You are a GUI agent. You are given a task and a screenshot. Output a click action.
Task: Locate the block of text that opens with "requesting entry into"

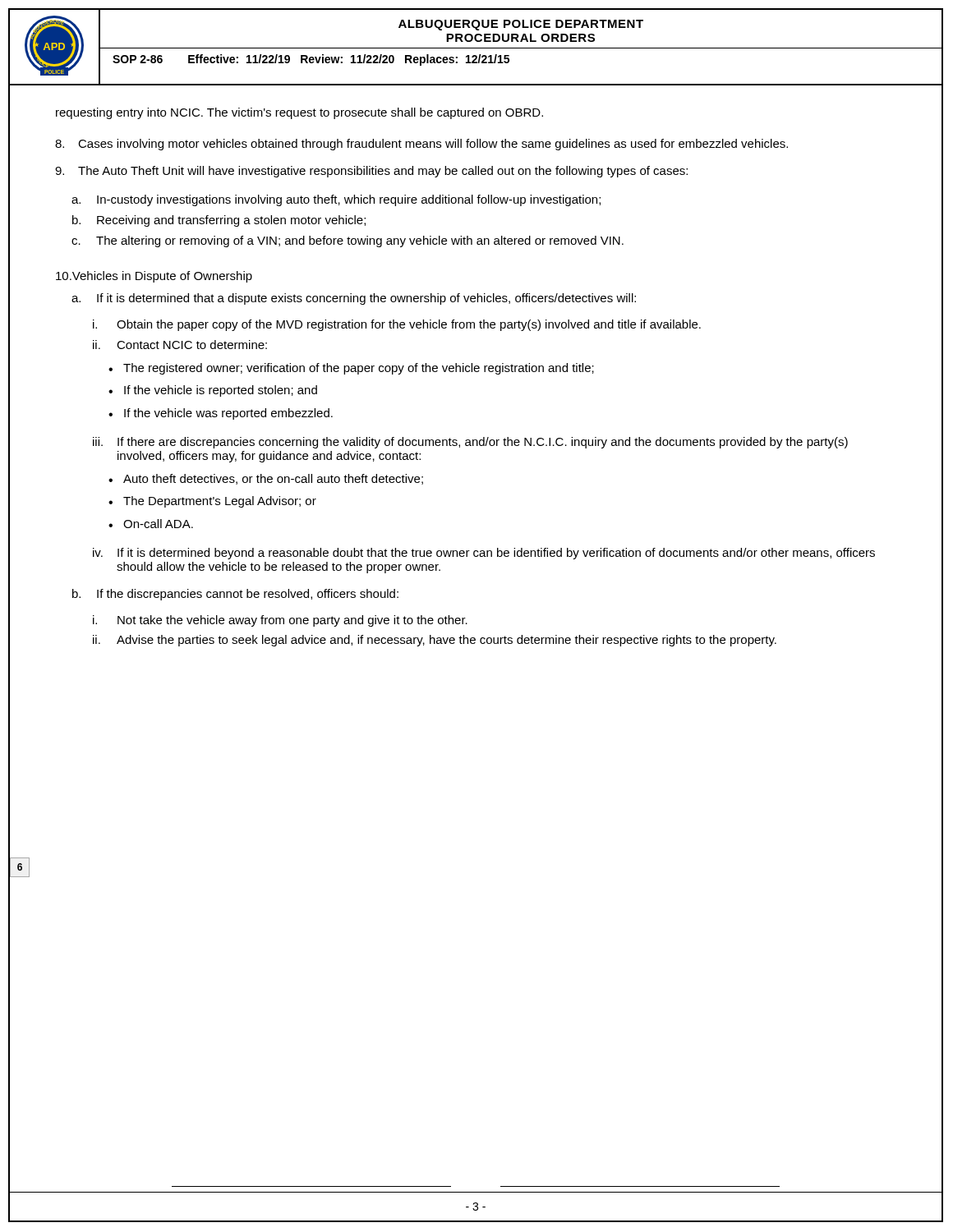pos(300,112)
